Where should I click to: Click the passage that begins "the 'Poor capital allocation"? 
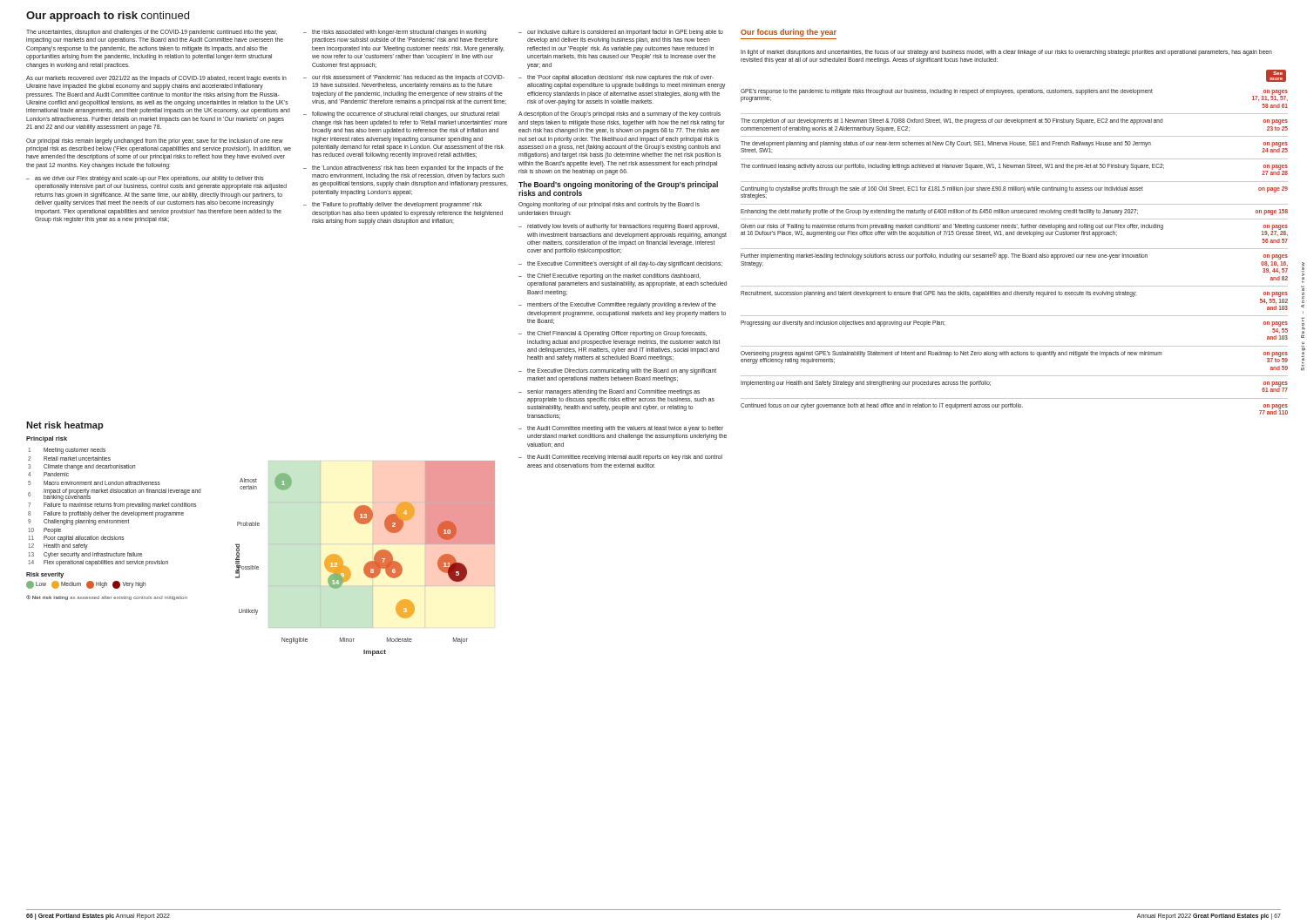[626, 89]
